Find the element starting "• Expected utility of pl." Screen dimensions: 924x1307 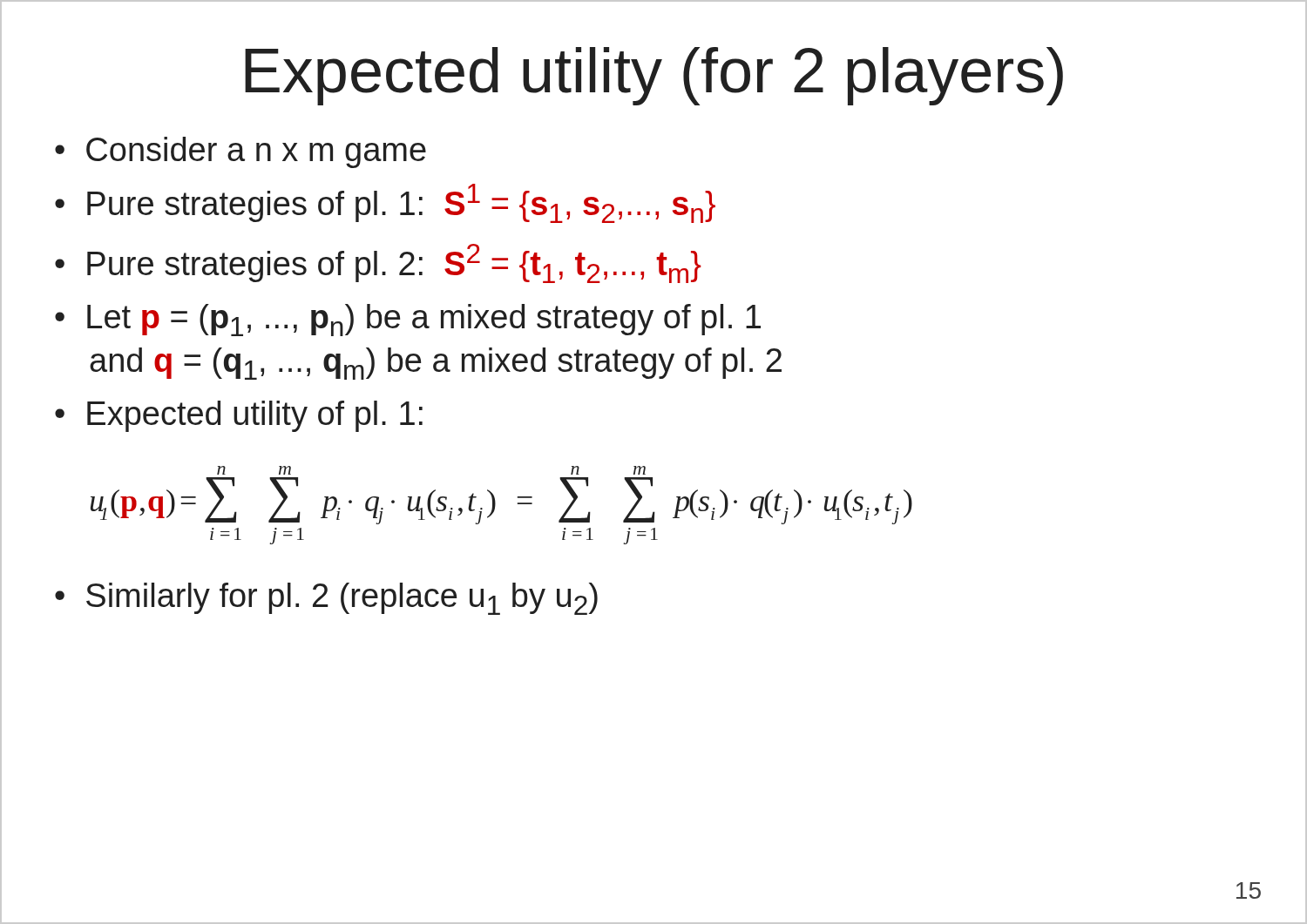pos(240,414)
